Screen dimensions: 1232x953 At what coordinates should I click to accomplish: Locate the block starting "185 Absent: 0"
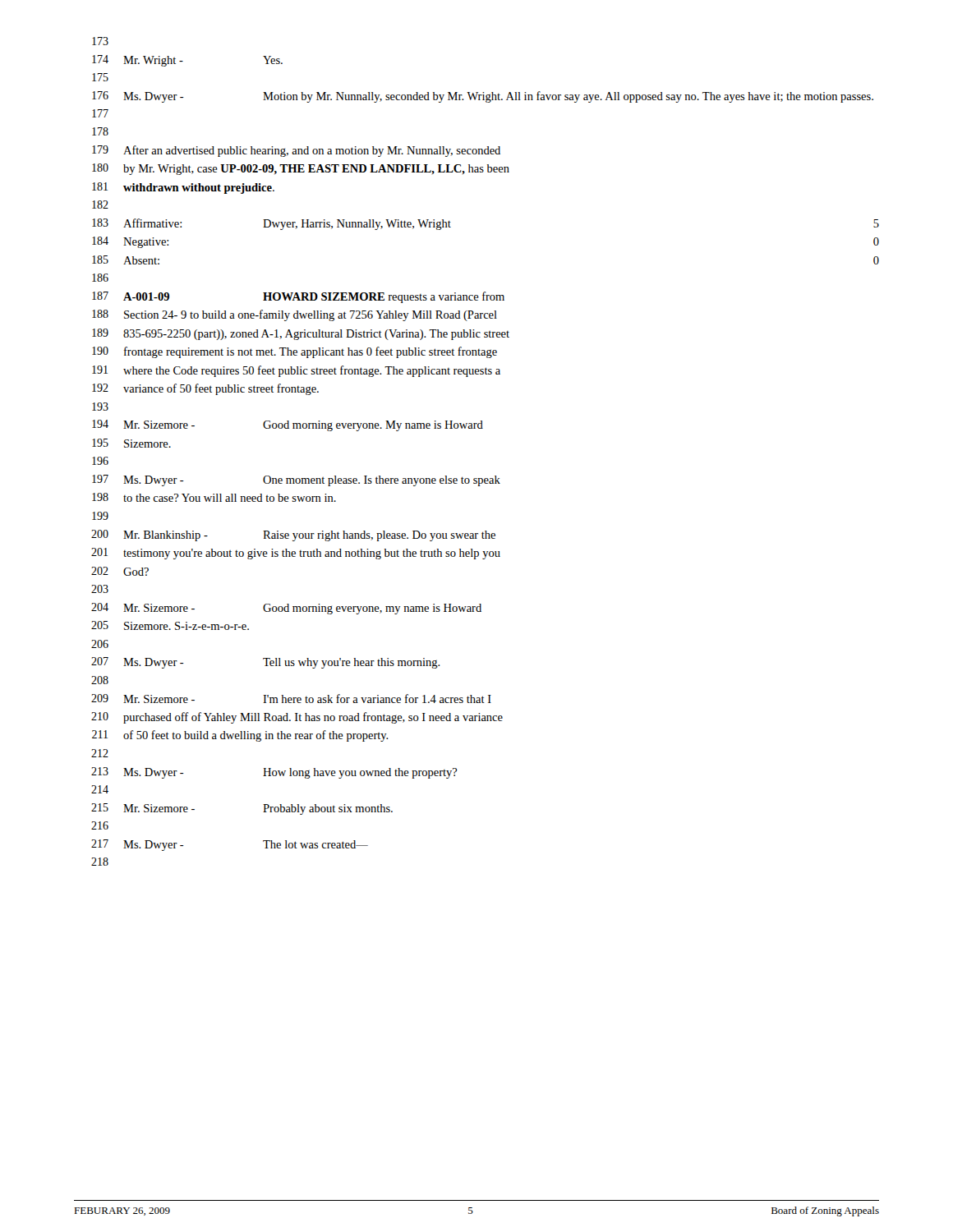pos(144,260)
